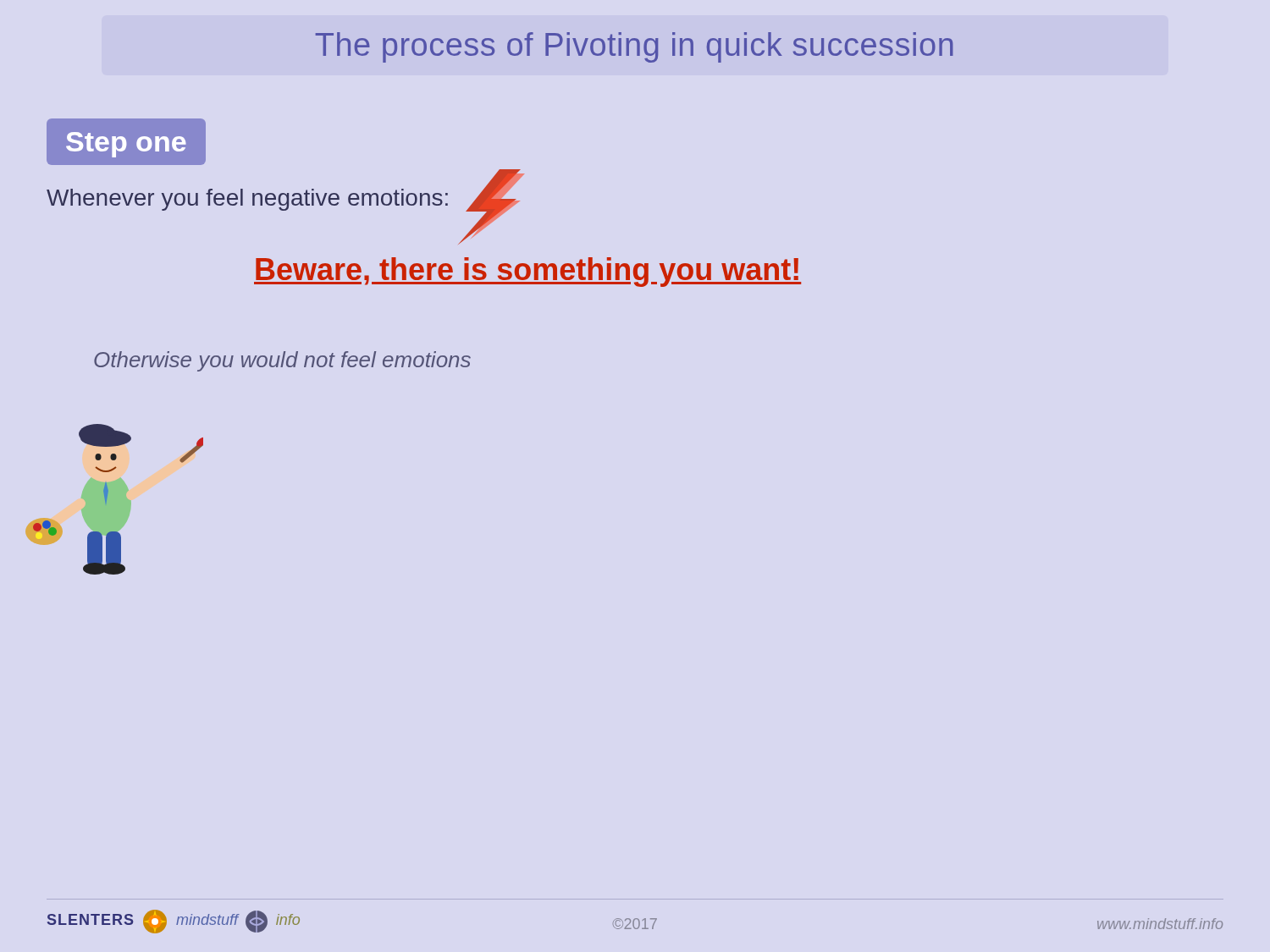Find the title that reads "The process of Pivoting in quick succession"
1270x952 pixels.
[635, 45]
